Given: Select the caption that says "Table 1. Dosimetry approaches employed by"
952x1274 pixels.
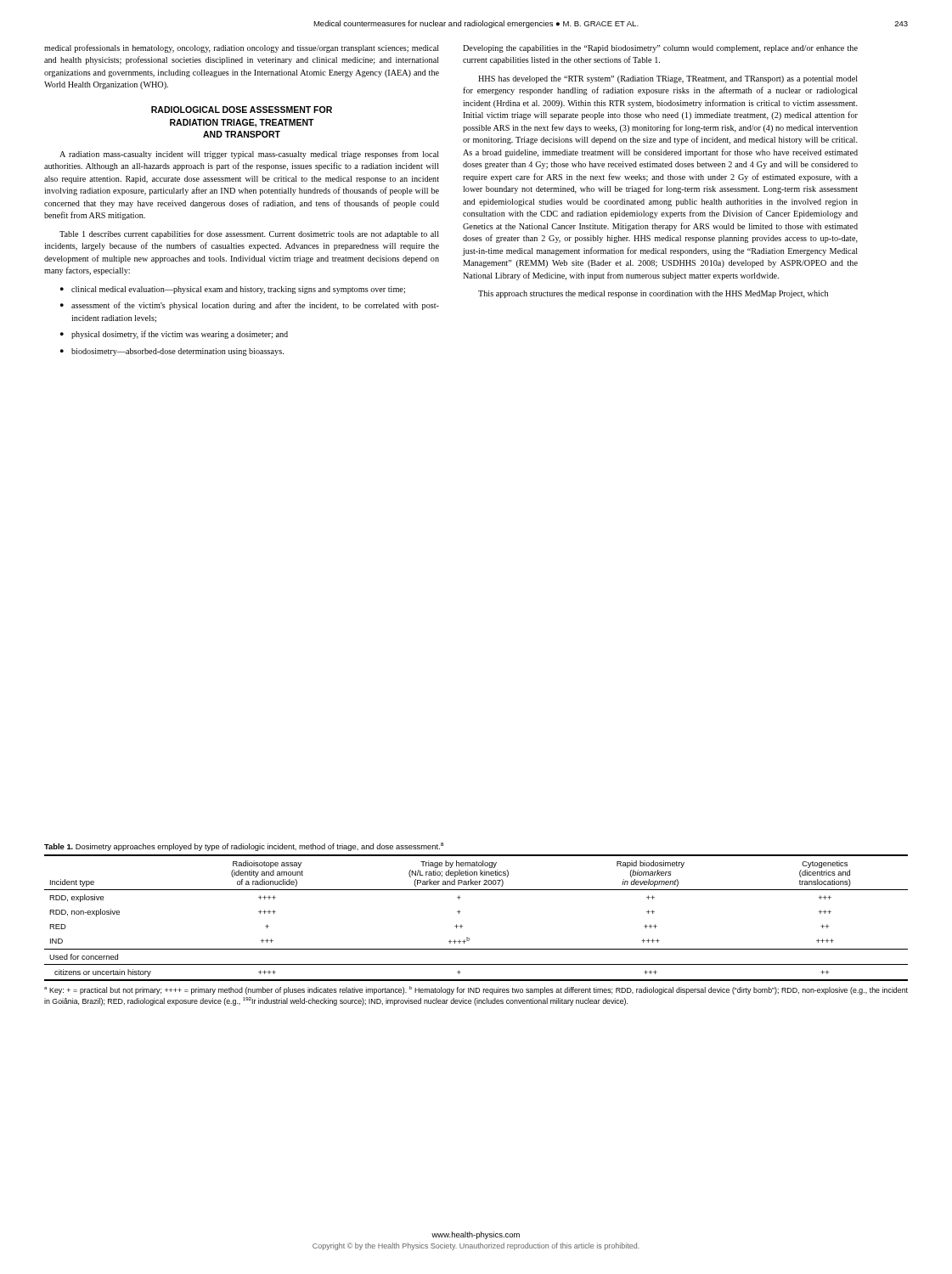Looking at the screenshot, I should (244, 846).
